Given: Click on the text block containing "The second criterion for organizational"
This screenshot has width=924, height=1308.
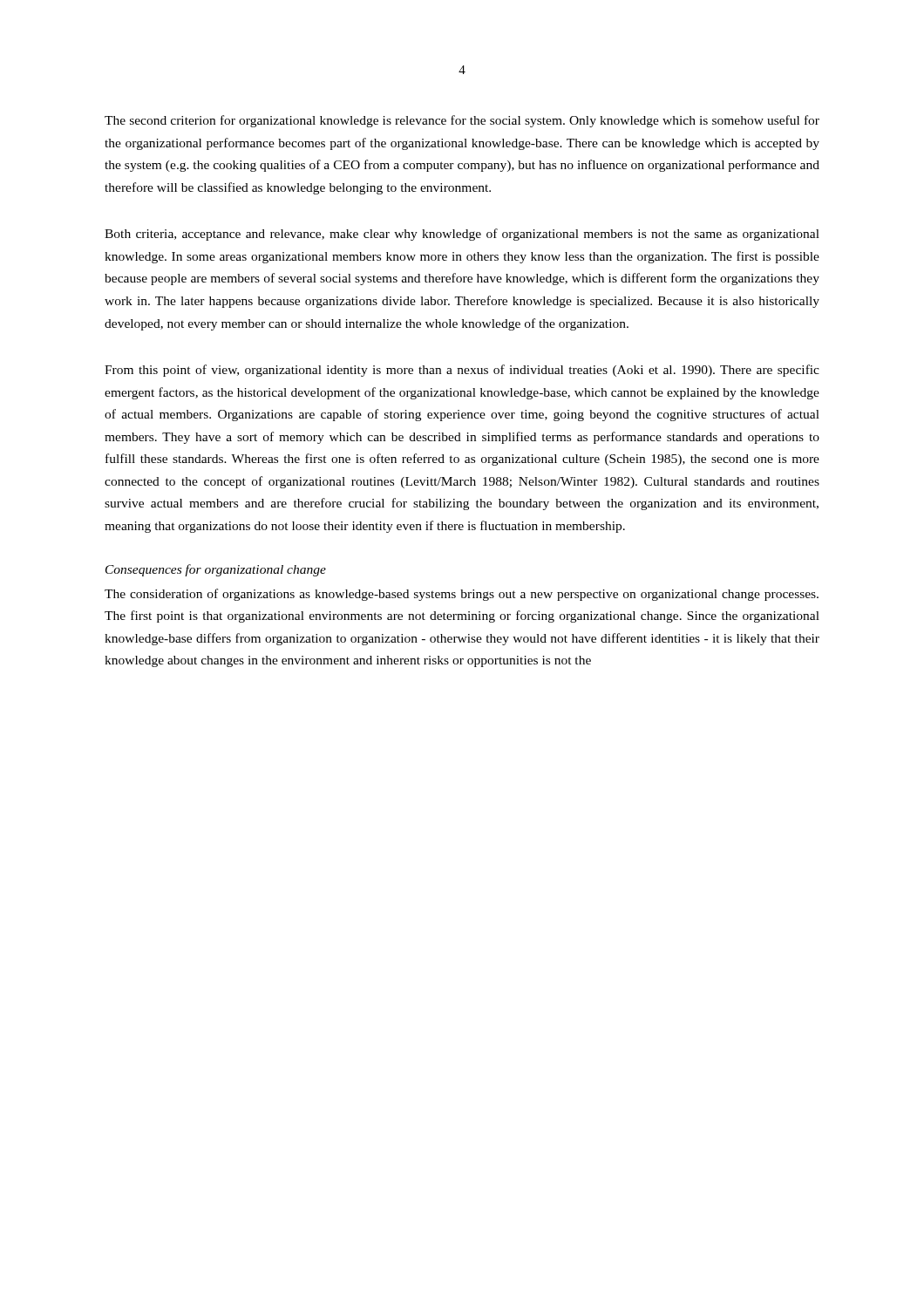Looking at the screenshot, I should click(462, 153).
